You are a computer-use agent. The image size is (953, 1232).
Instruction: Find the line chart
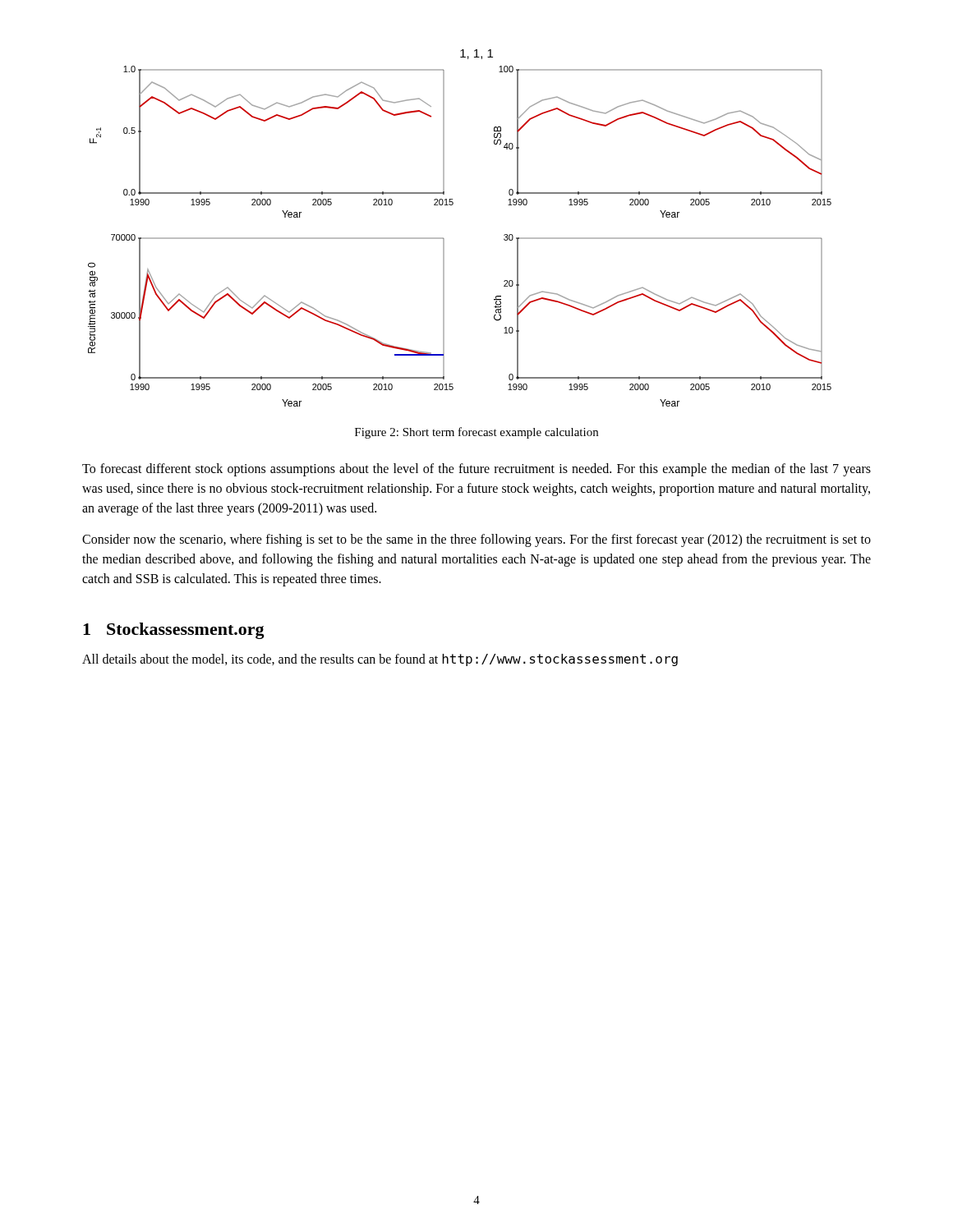[x=476, y=230]
